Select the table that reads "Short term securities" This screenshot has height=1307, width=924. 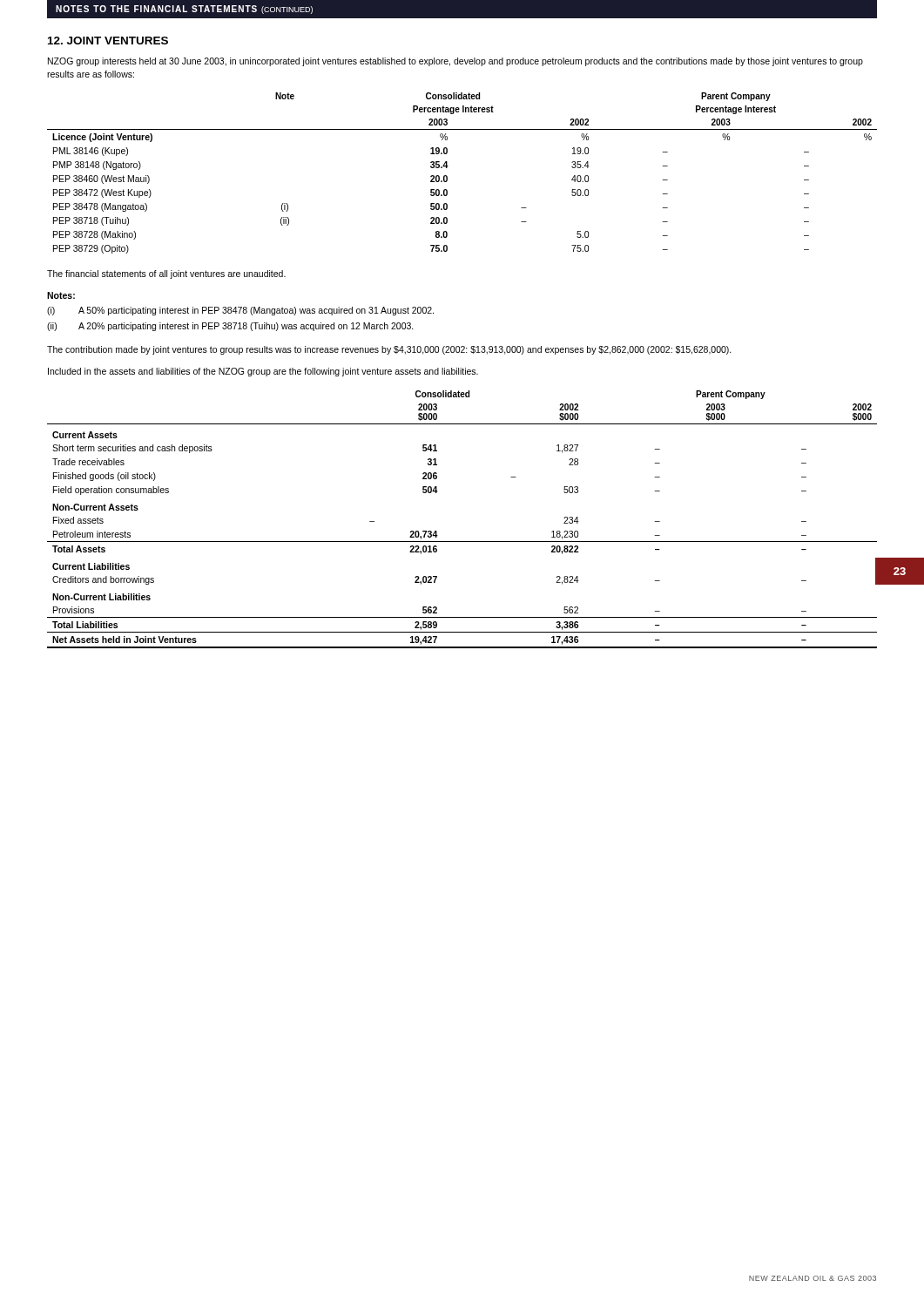pyautogui.click(x=462, y=518)
